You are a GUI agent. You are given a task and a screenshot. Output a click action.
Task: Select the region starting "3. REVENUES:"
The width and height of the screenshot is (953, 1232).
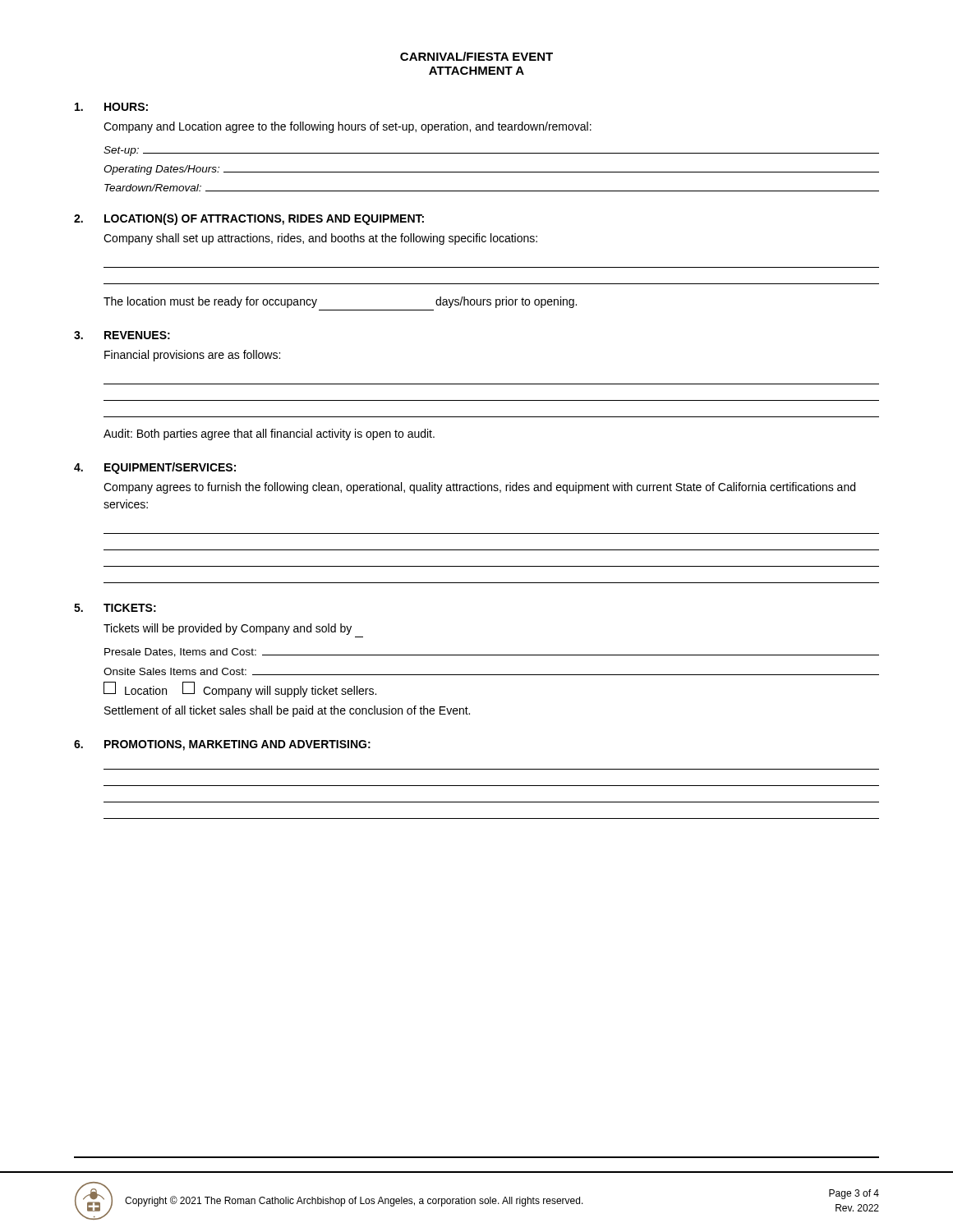pos(122,335)
